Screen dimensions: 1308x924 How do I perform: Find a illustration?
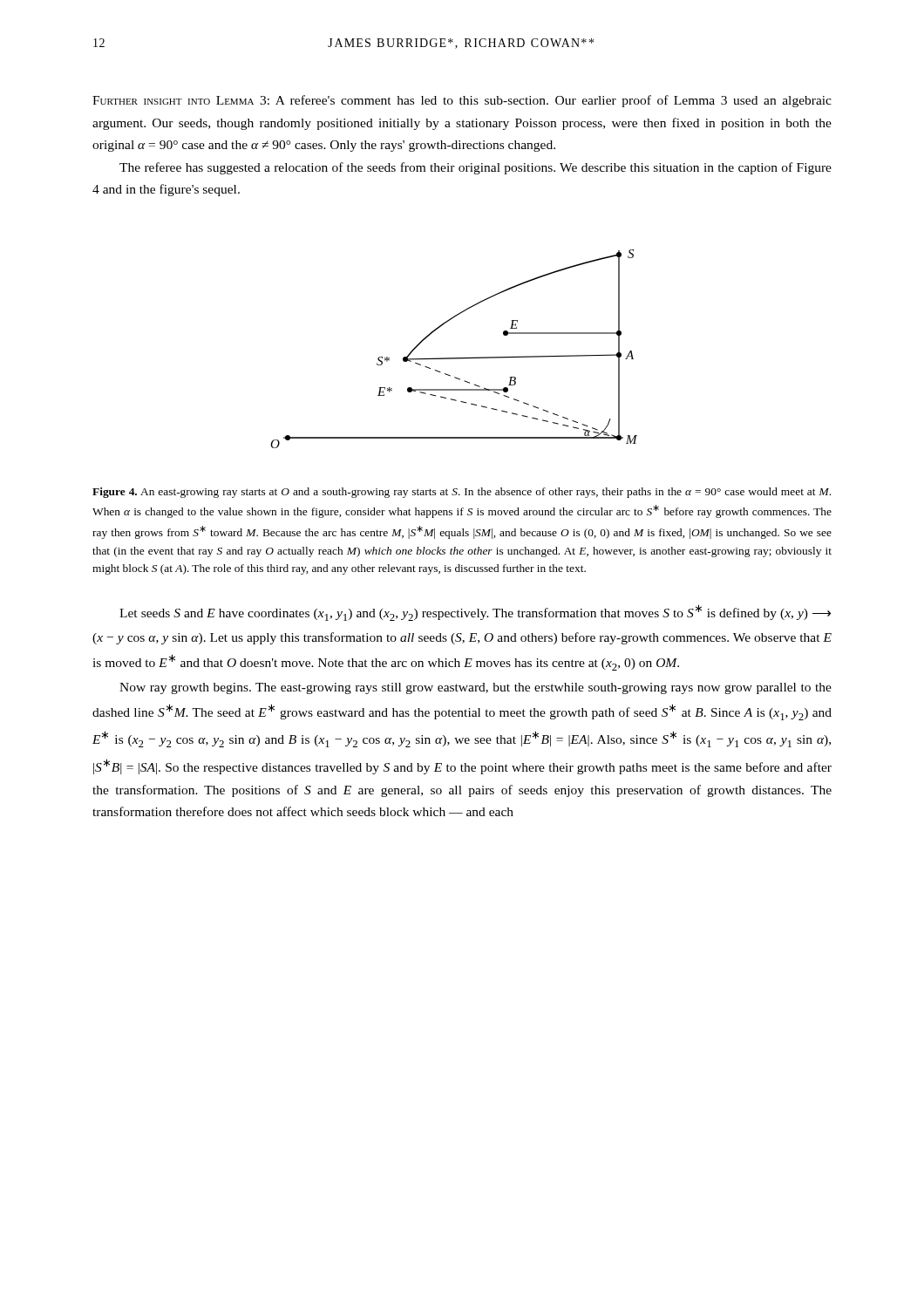462,352
